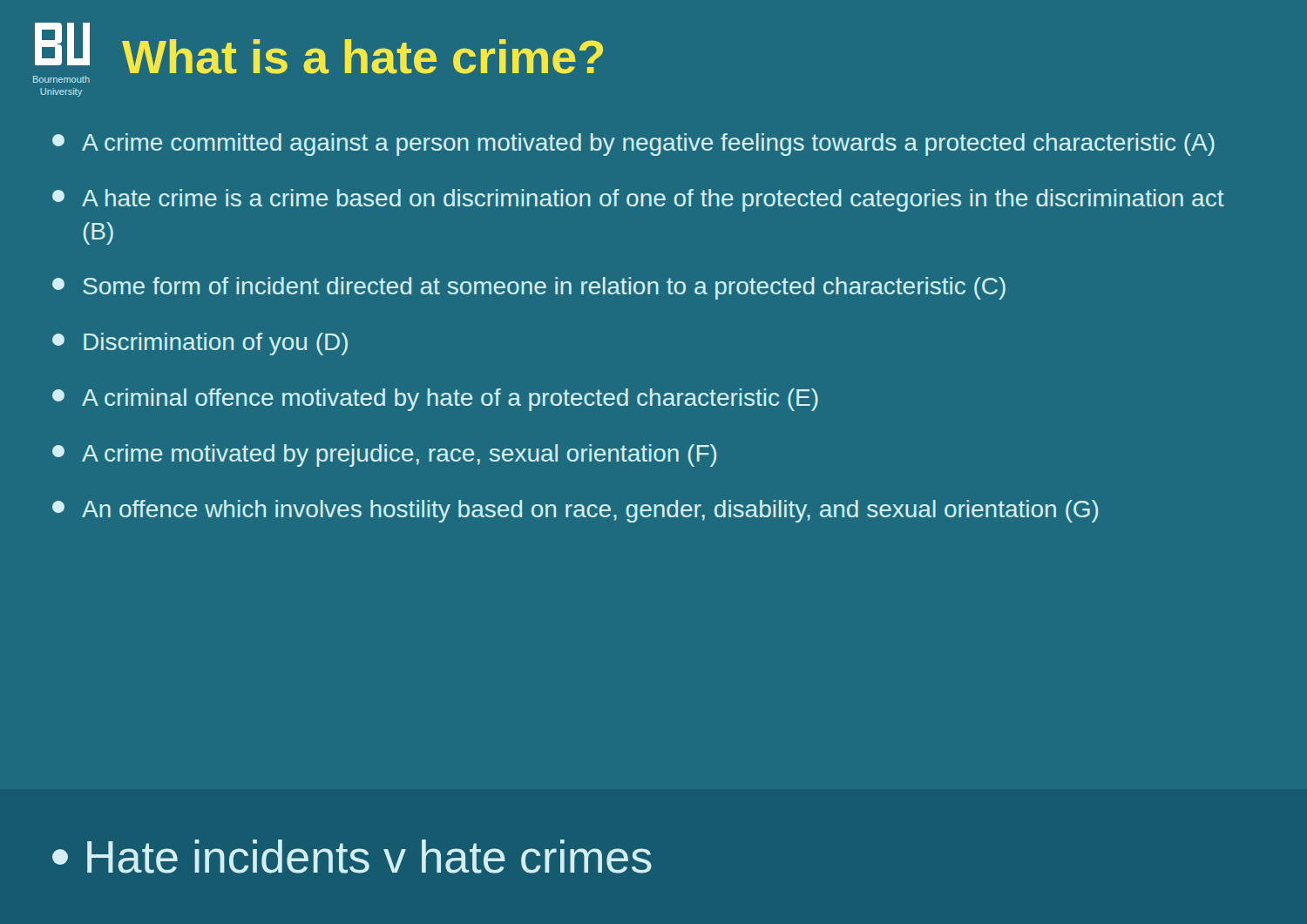Click on the text block starting "Some form of"
The width and height of the screenshot is (1307, 924).
point(654,287)
